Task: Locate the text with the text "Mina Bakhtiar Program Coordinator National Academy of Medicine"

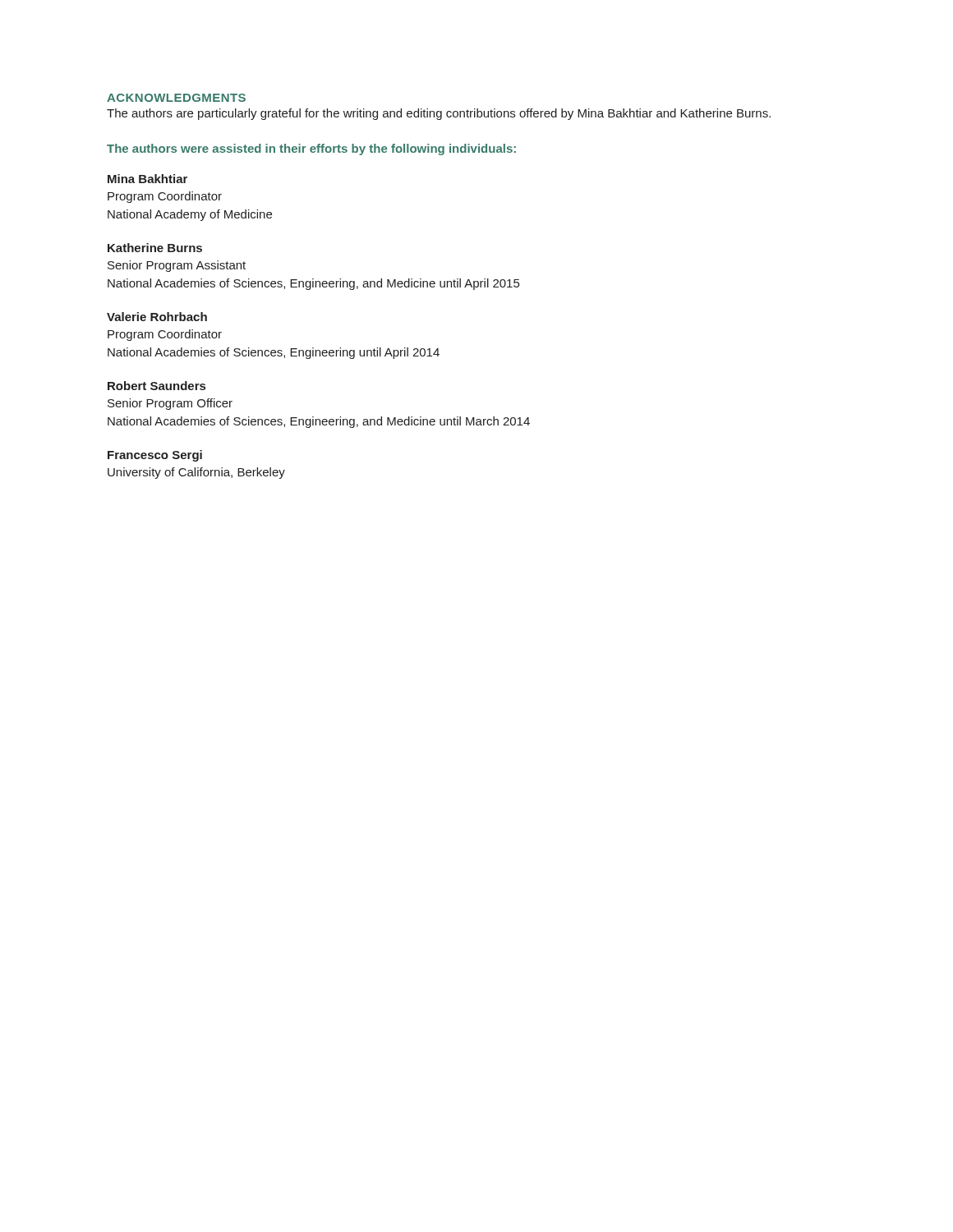Action: (x=147, y=179)
